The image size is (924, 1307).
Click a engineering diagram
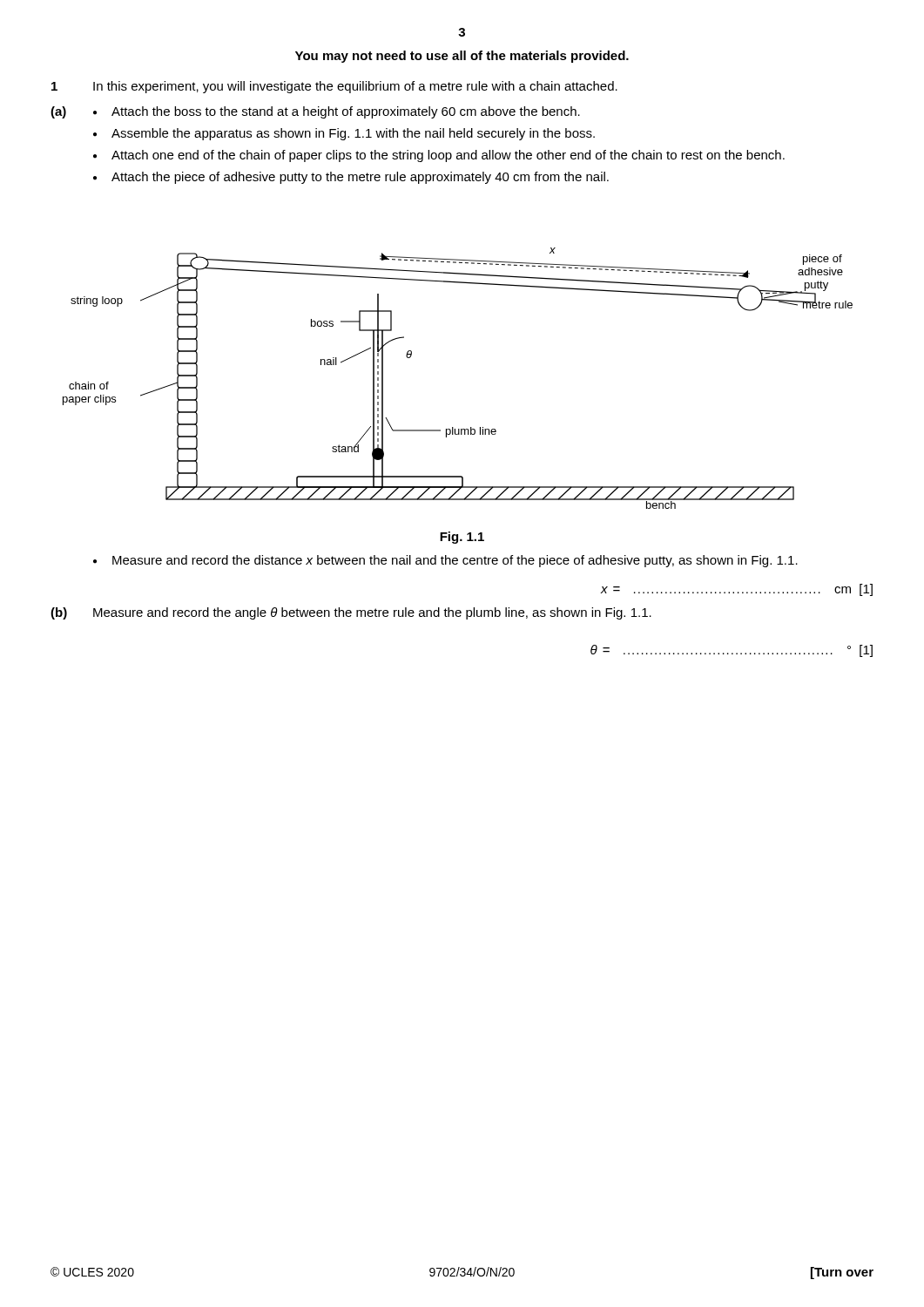[x=462, y=361]
